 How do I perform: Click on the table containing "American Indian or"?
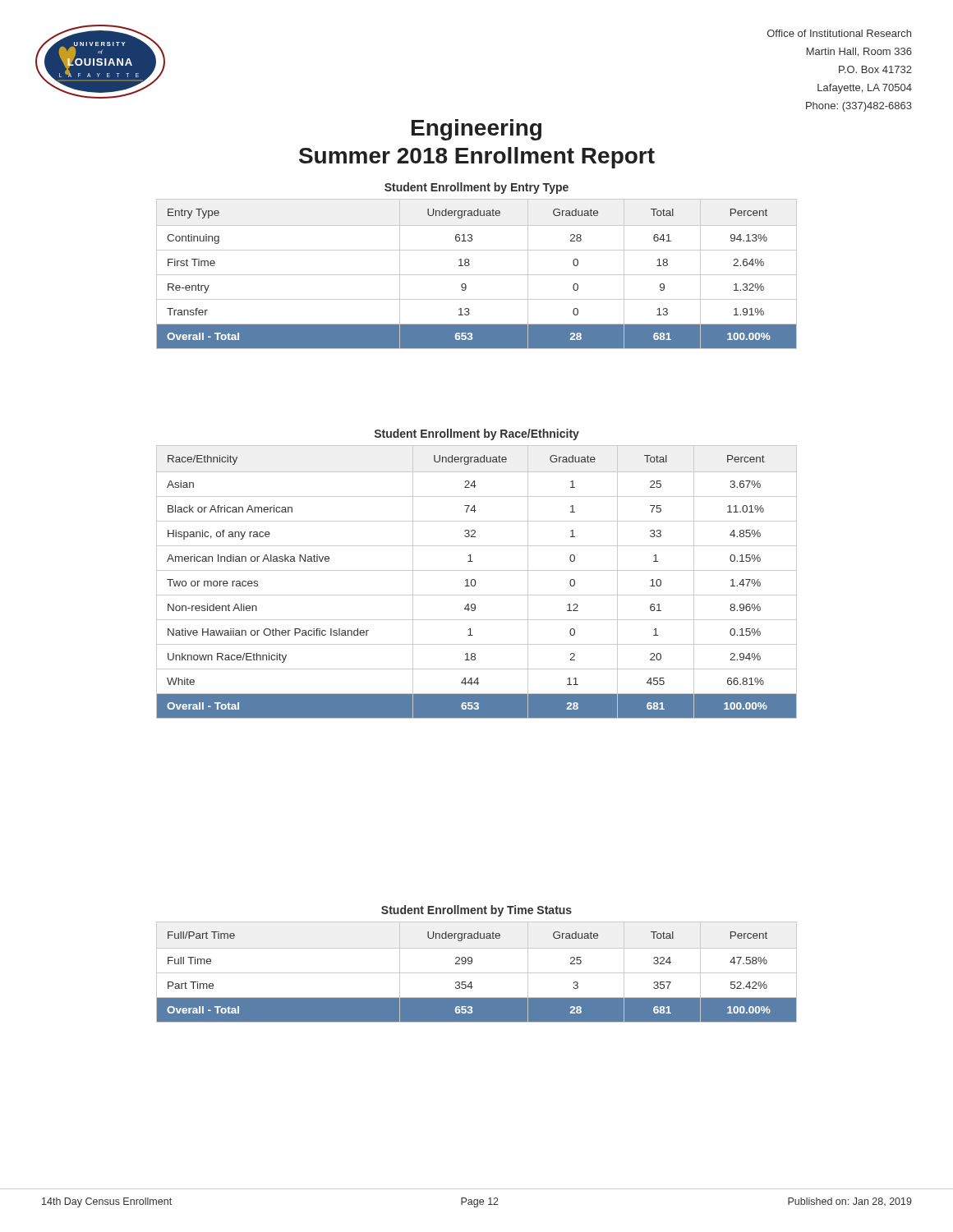click(x=476, y=582)
